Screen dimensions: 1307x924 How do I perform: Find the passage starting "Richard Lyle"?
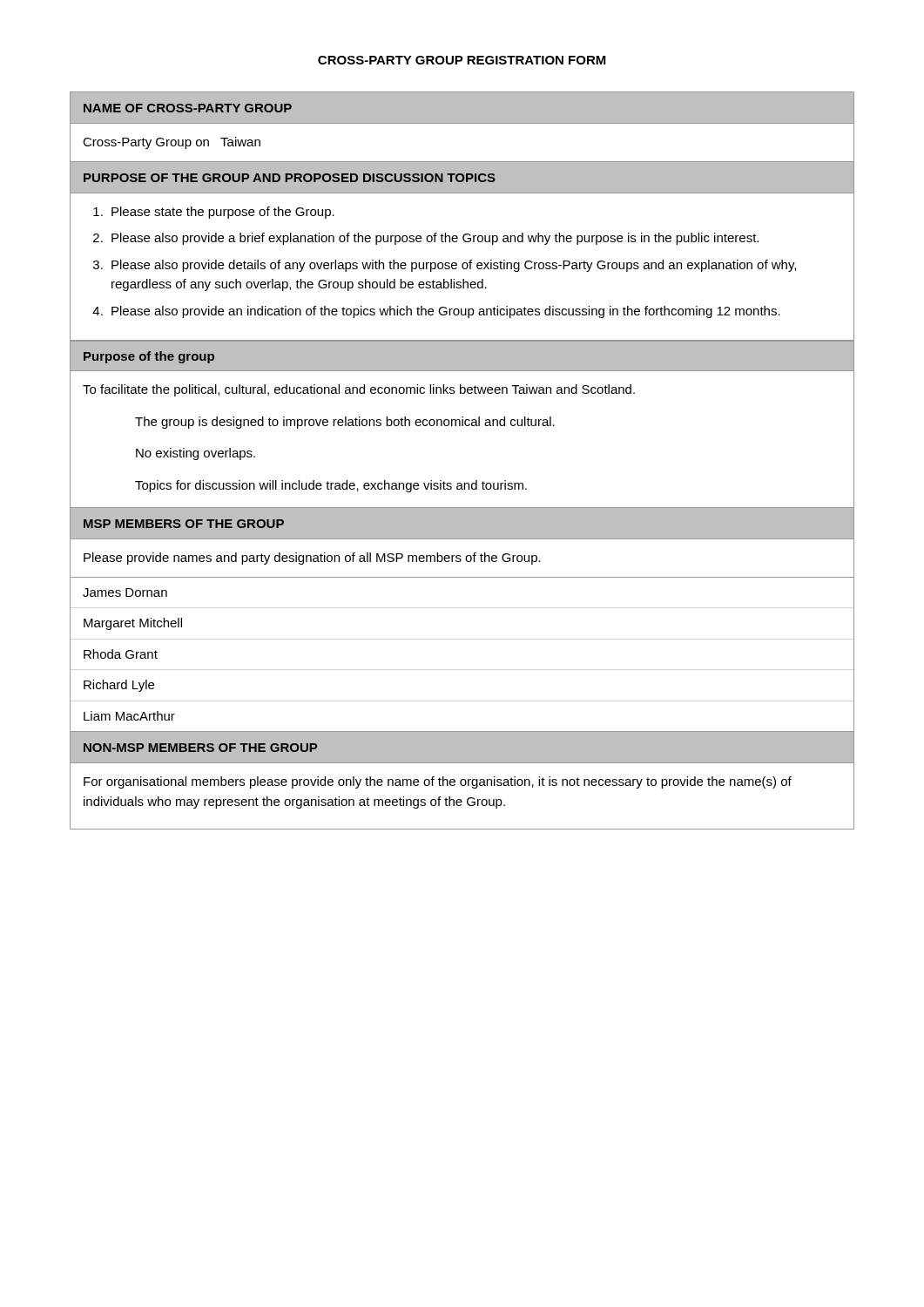pos(119,684)
